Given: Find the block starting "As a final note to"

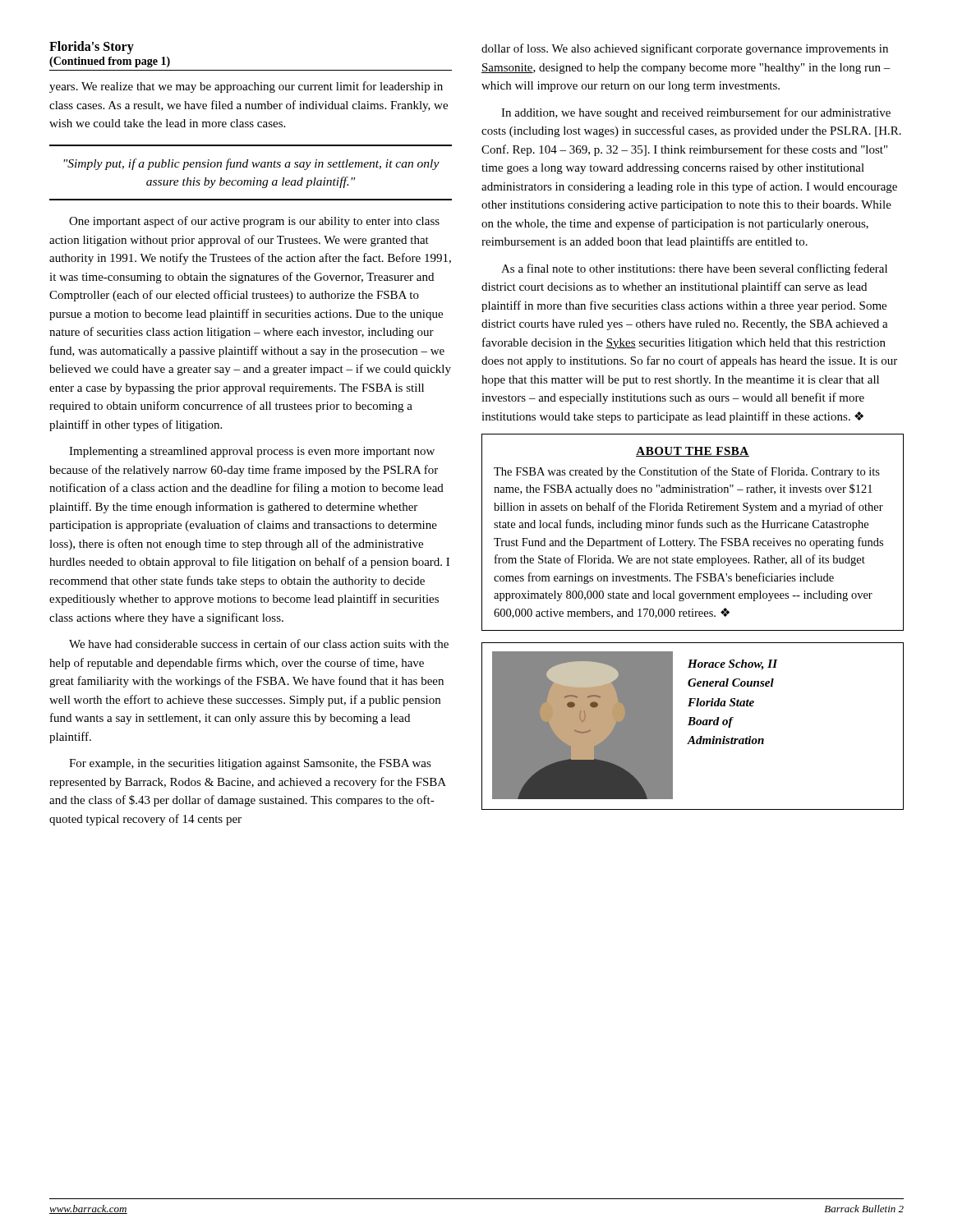Looking at the screenshot, I should 693,342.
